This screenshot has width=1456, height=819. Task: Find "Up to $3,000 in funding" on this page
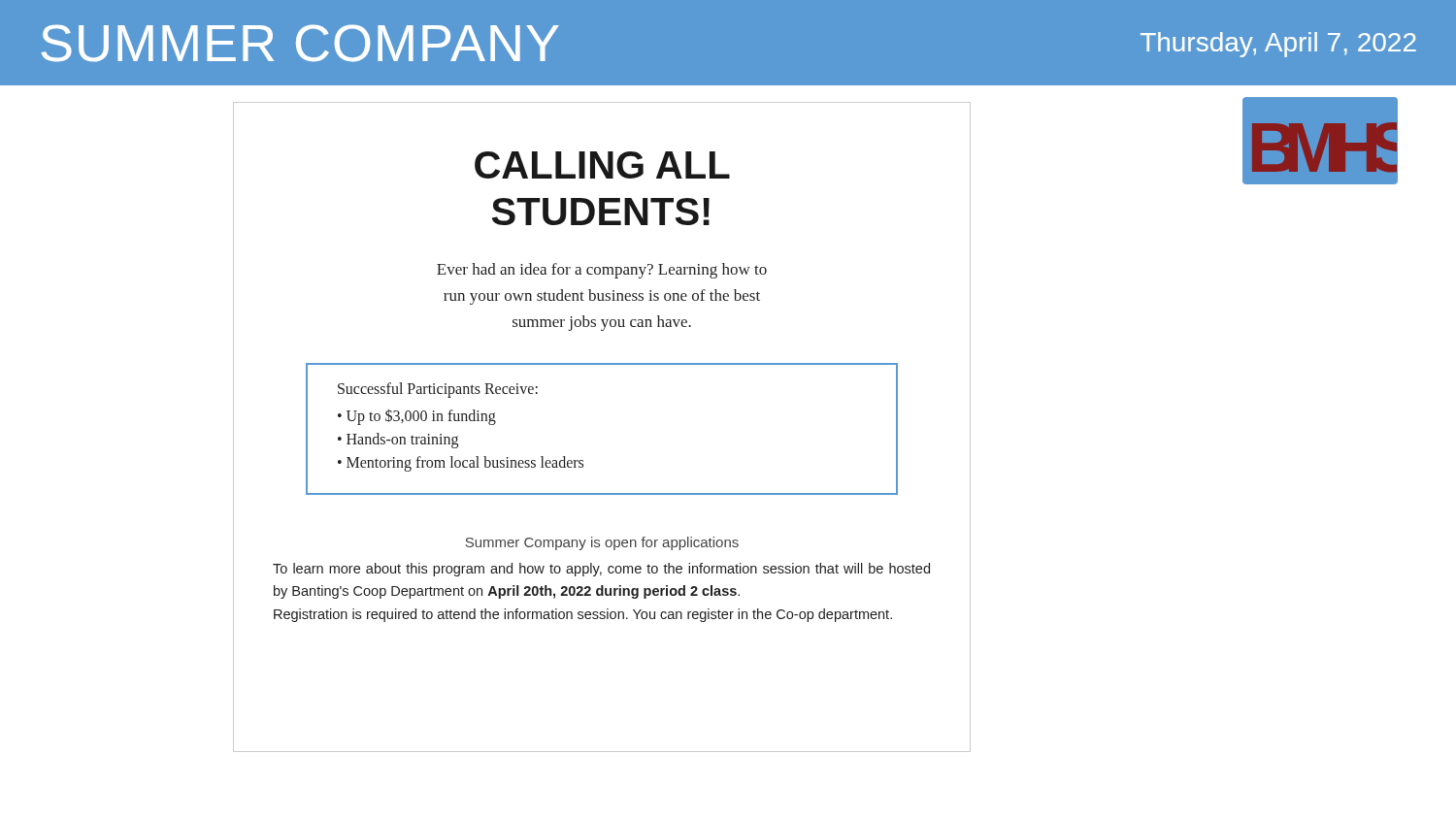421,415
